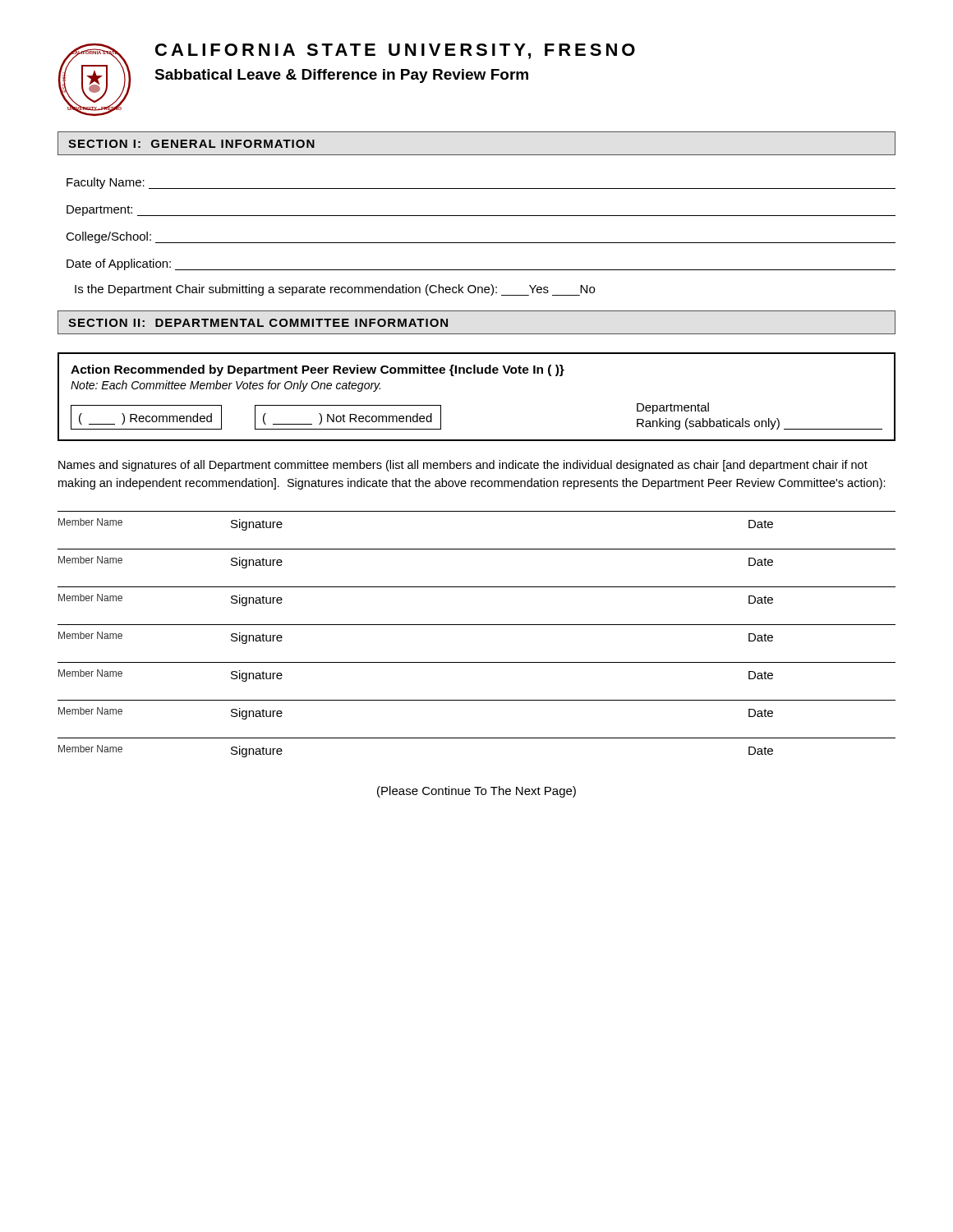The image size is (953, 1232).
Task: Locate the text "Faculty Name:"
Action: pos(481,181)
